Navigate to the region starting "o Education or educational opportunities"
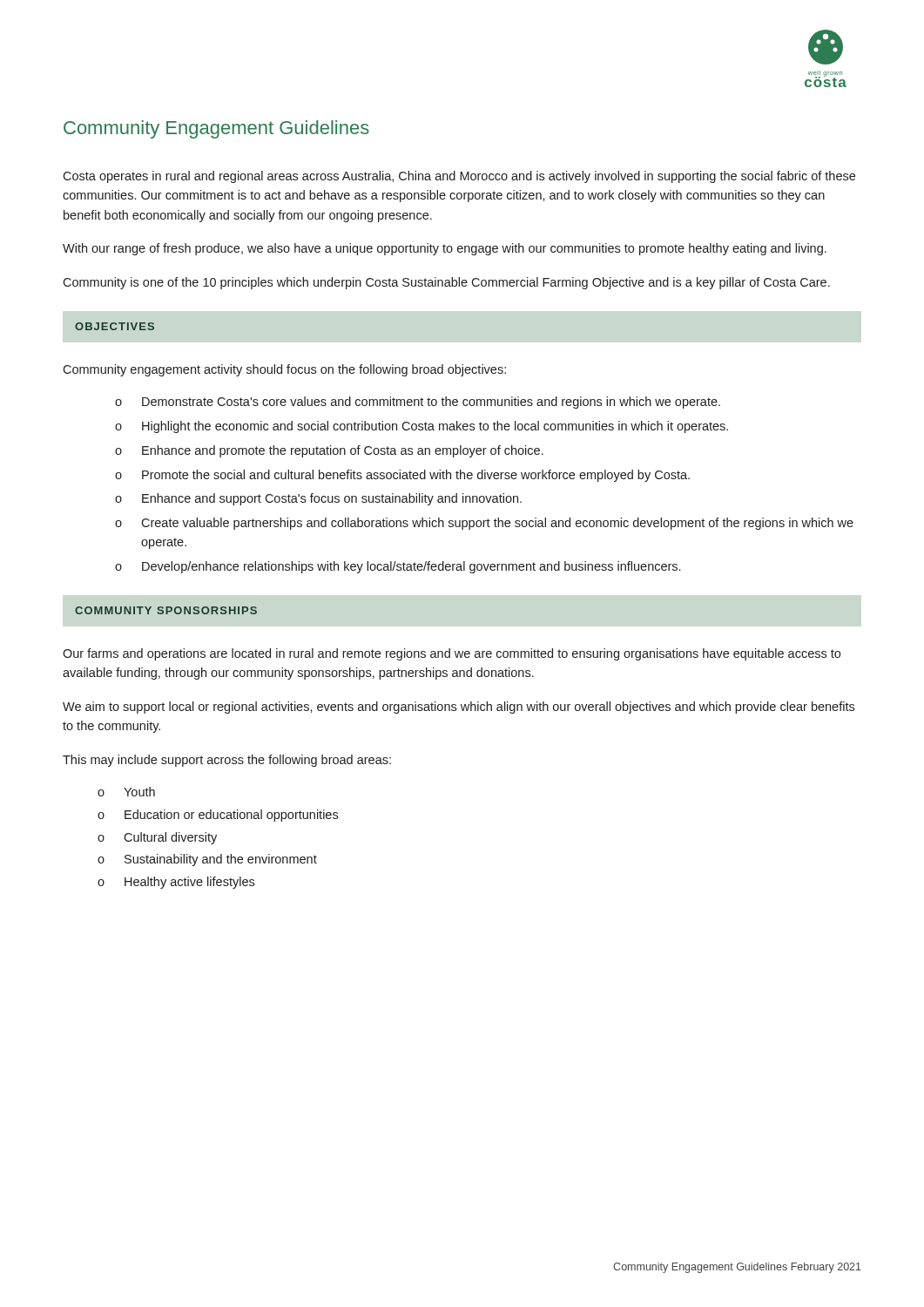 pos(218,815)
